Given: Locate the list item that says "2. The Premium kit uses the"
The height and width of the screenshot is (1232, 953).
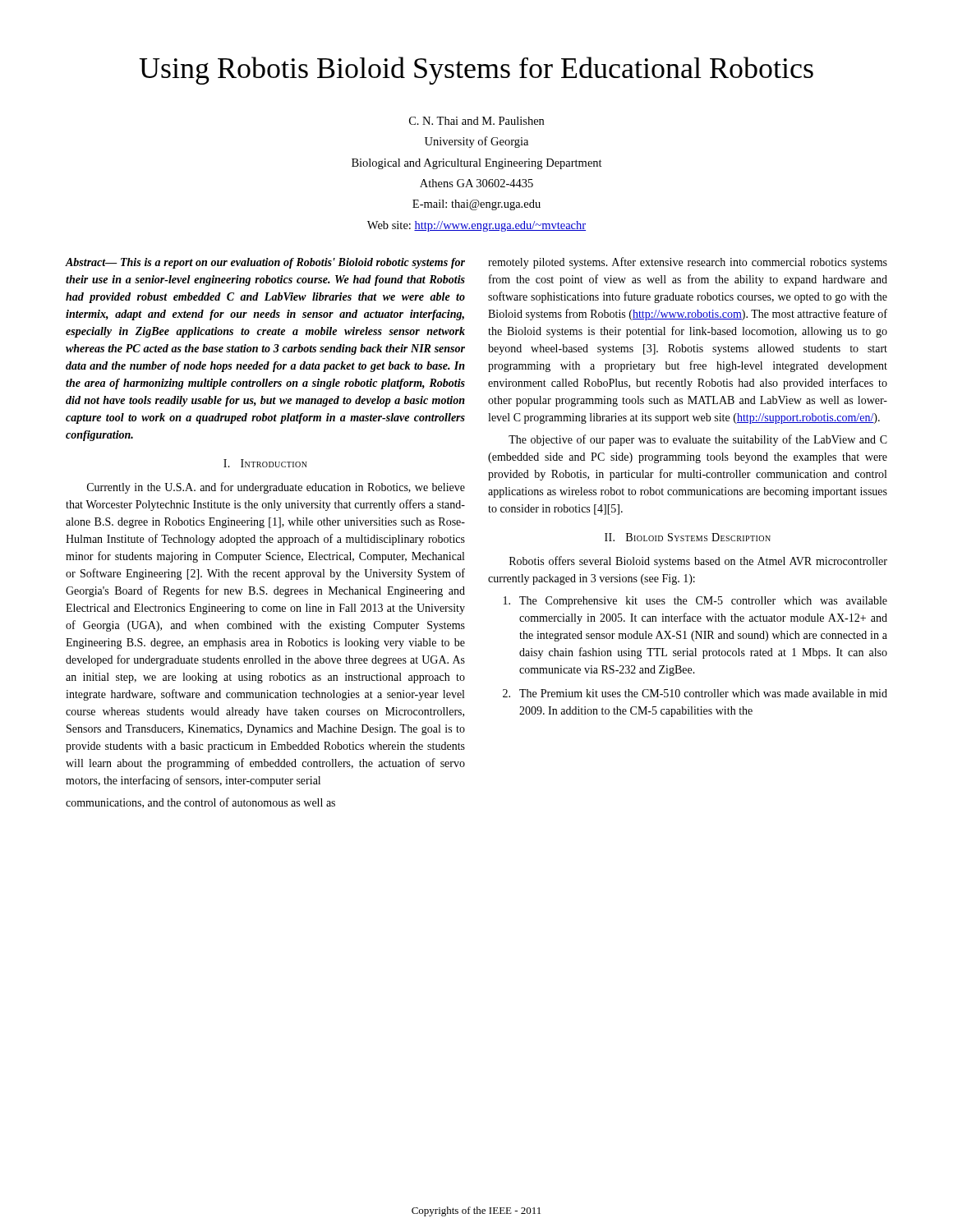Looking at the screenshot, I should coord(688,702).
